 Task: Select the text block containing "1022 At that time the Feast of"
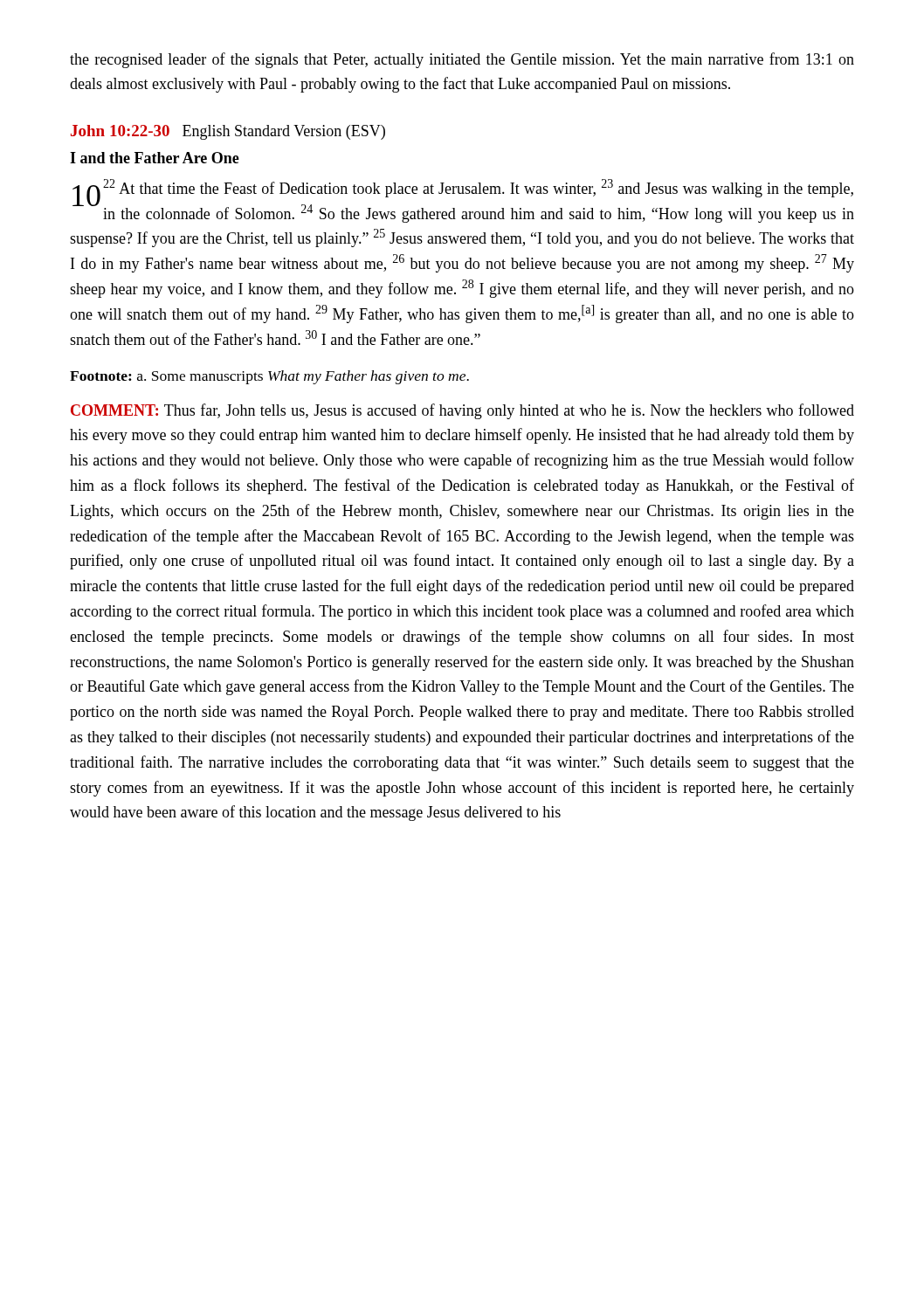click(x=462, y=263)
